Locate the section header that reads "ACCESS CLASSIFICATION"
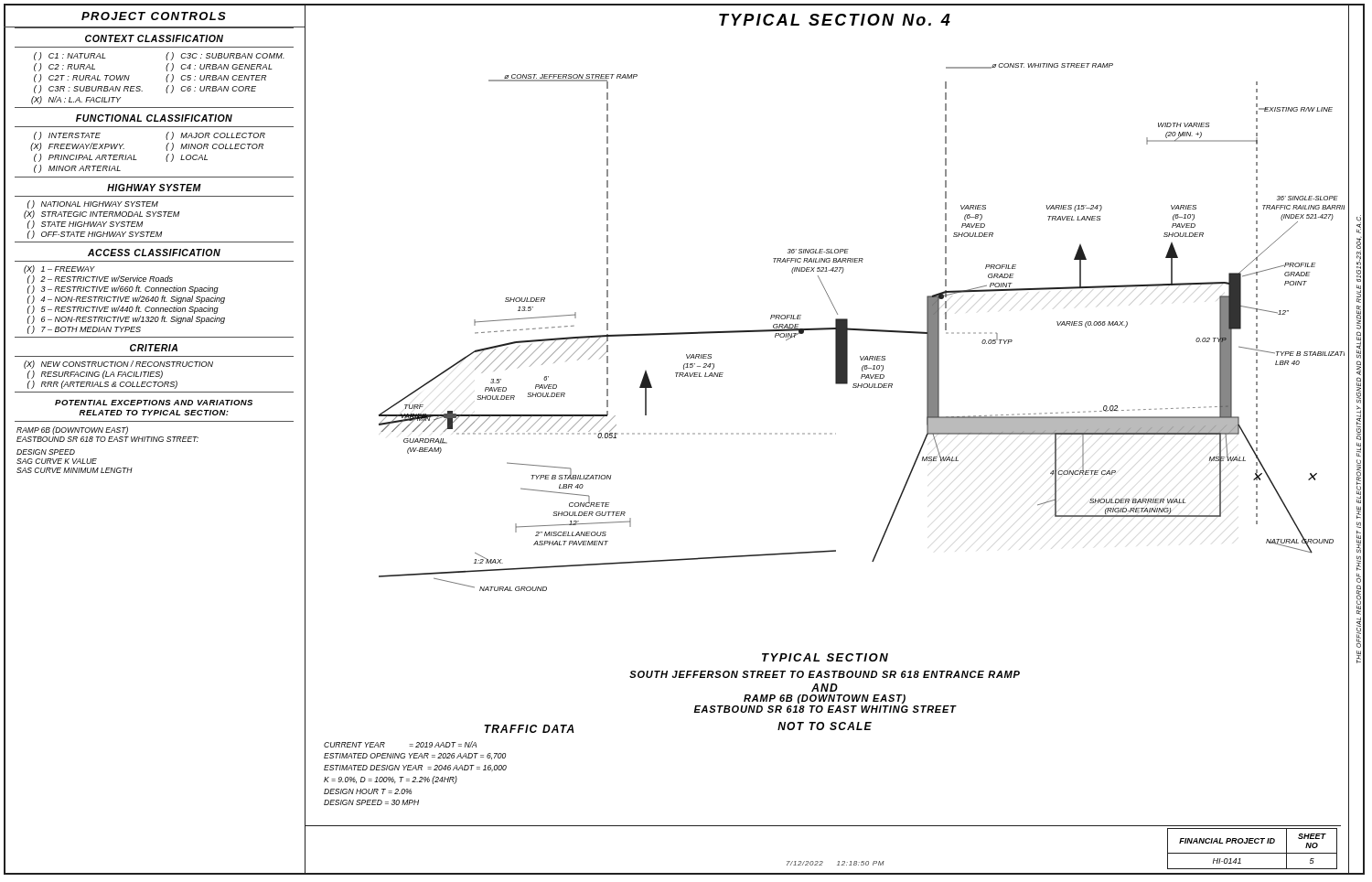 point(154,253)
